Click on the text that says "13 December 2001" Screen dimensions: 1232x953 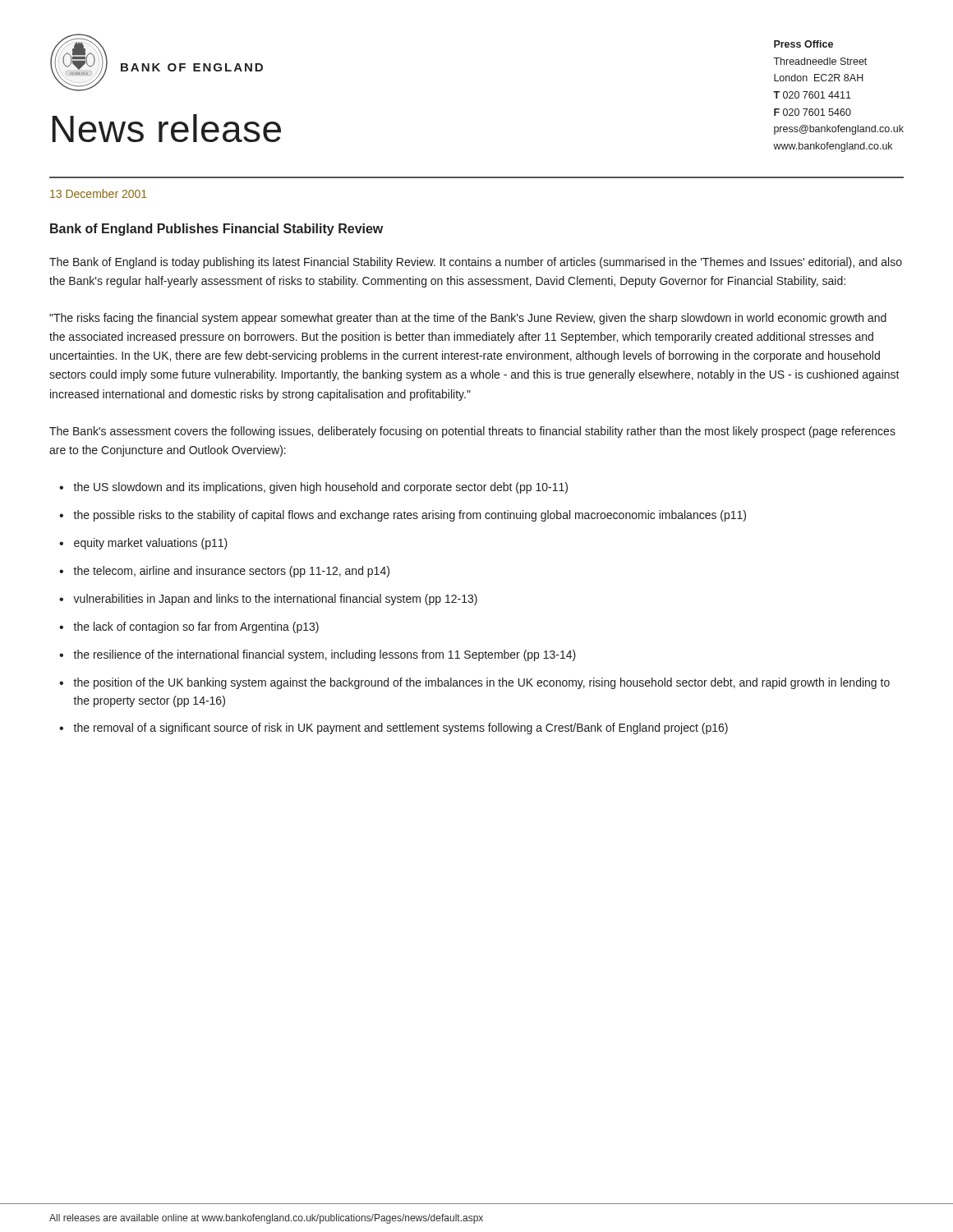click(98, 194)
